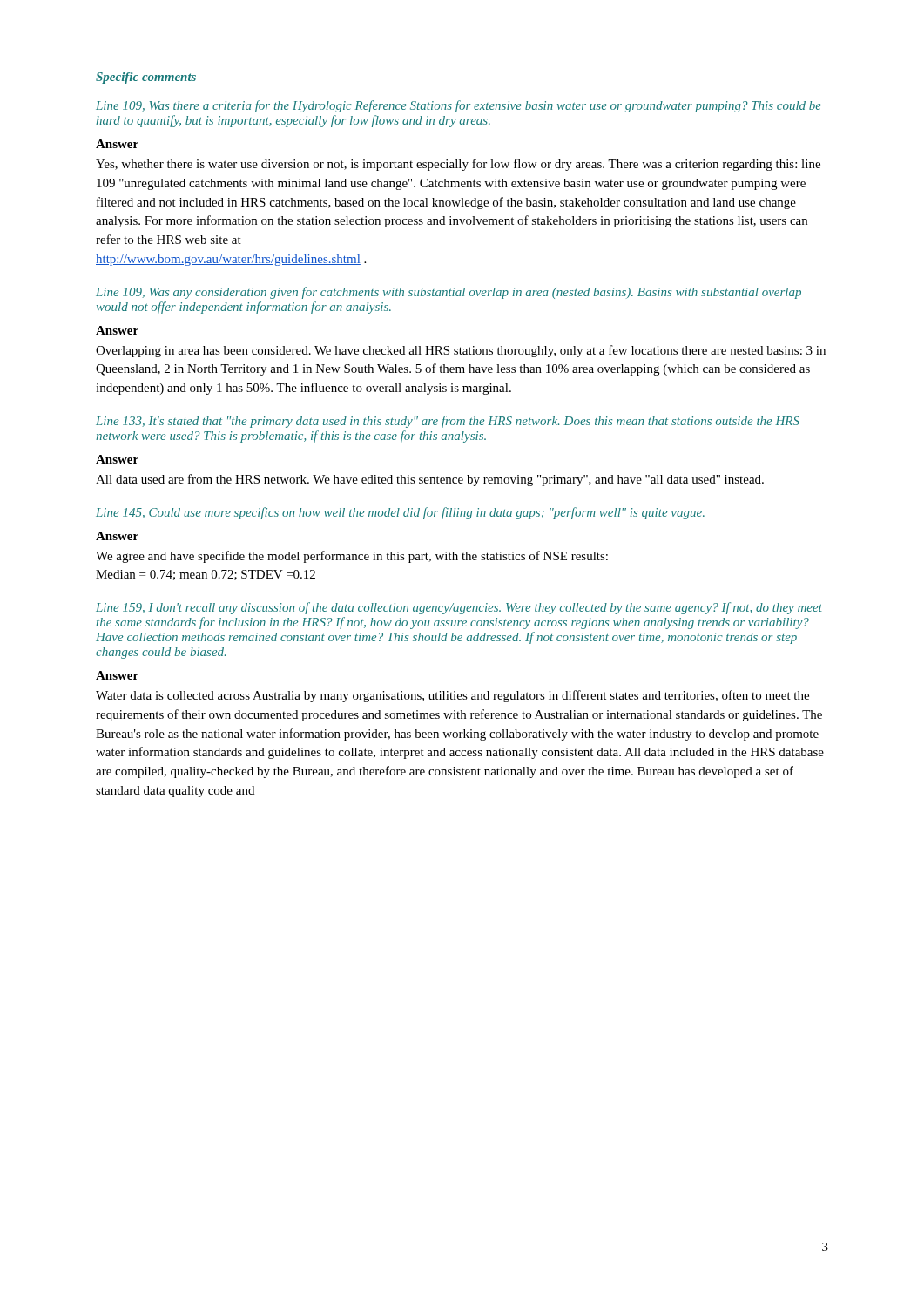Locate the block of text that opens with "All data used are"

[462, 480]
